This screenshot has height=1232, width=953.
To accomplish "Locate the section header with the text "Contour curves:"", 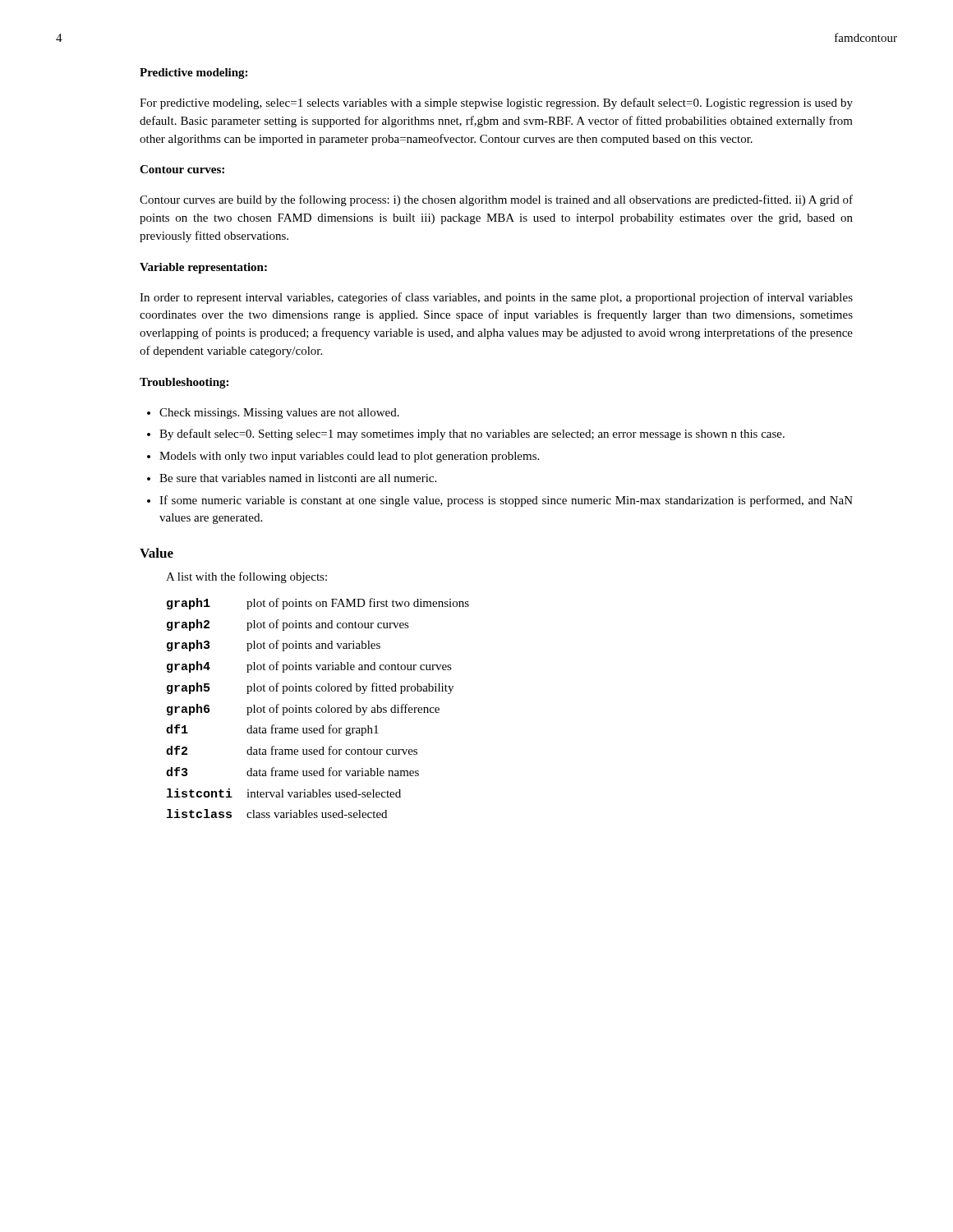I will (182, 169).
